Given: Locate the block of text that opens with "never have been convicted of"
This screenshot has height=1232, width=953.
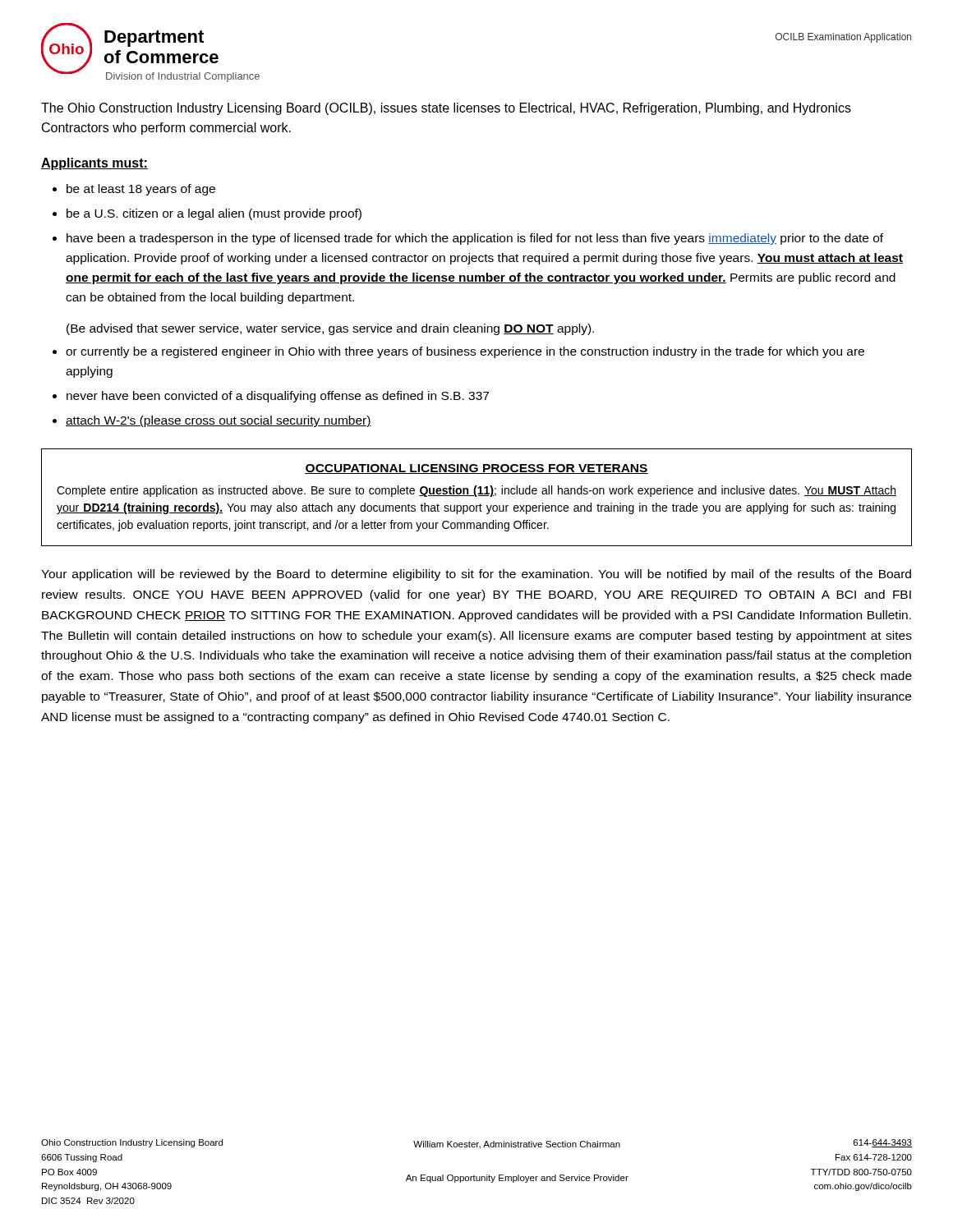Looking at the screenshot, I should click(x=278, y=396).
